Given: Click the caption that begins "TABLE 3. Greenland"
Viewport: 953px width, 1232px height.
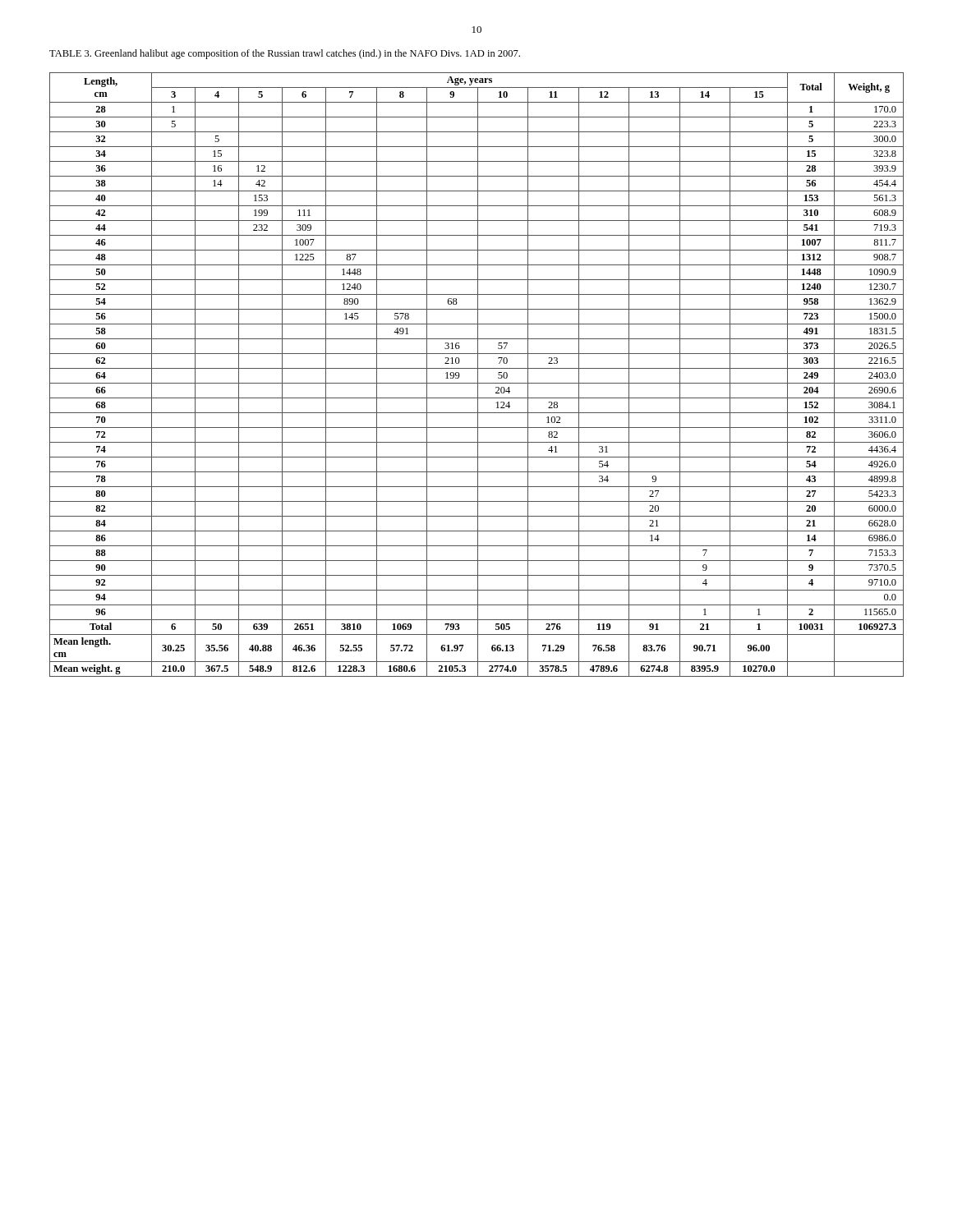Looking at the screenshot, I should pyautogui.click(x=285, y=53).
